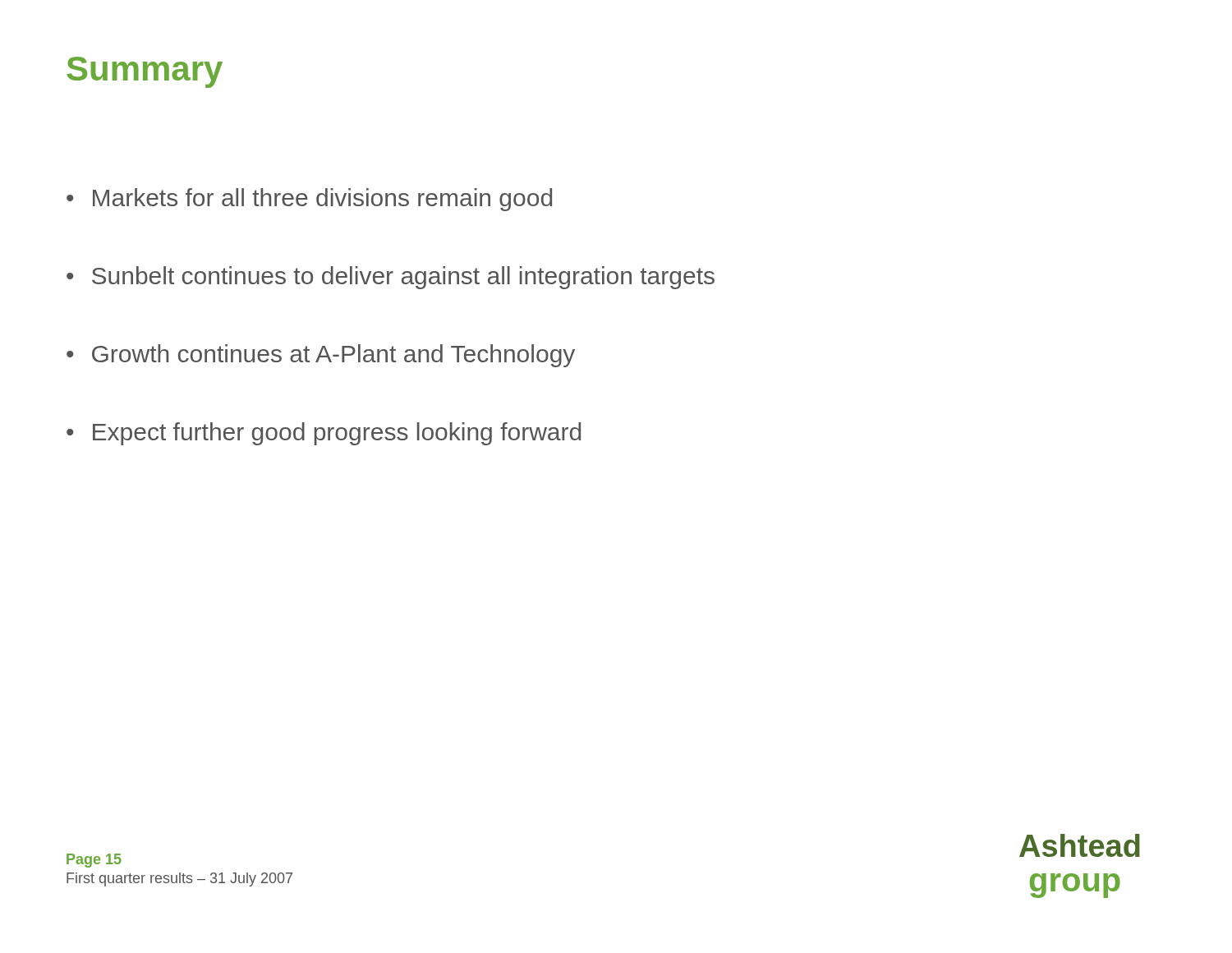Where is the passage that starts "• Expect further"?
The width and height of the screenshot is (1232, 953).
click(x=324, y=432)
